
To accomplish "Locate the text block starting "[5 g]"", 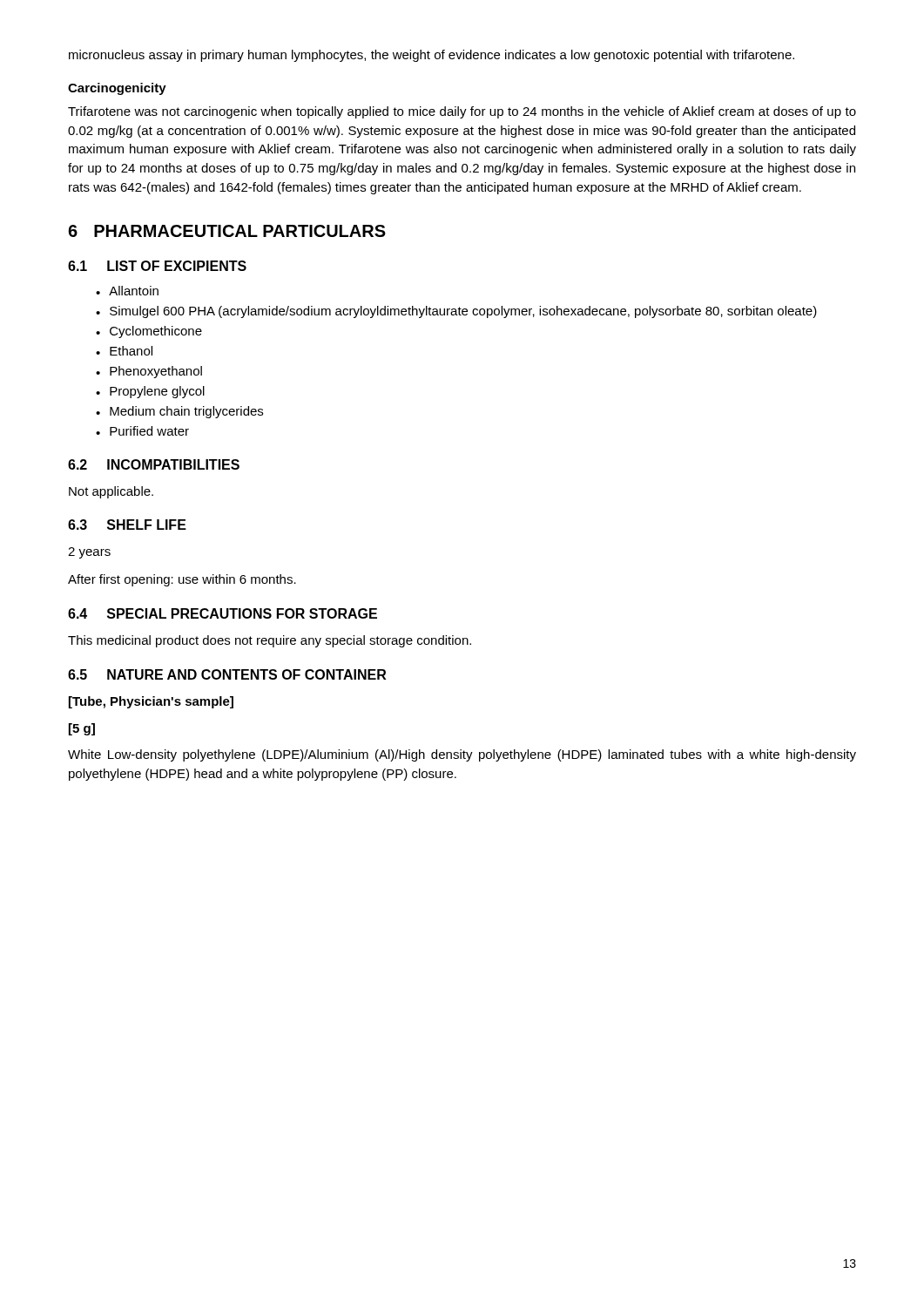I will point(82,729).
